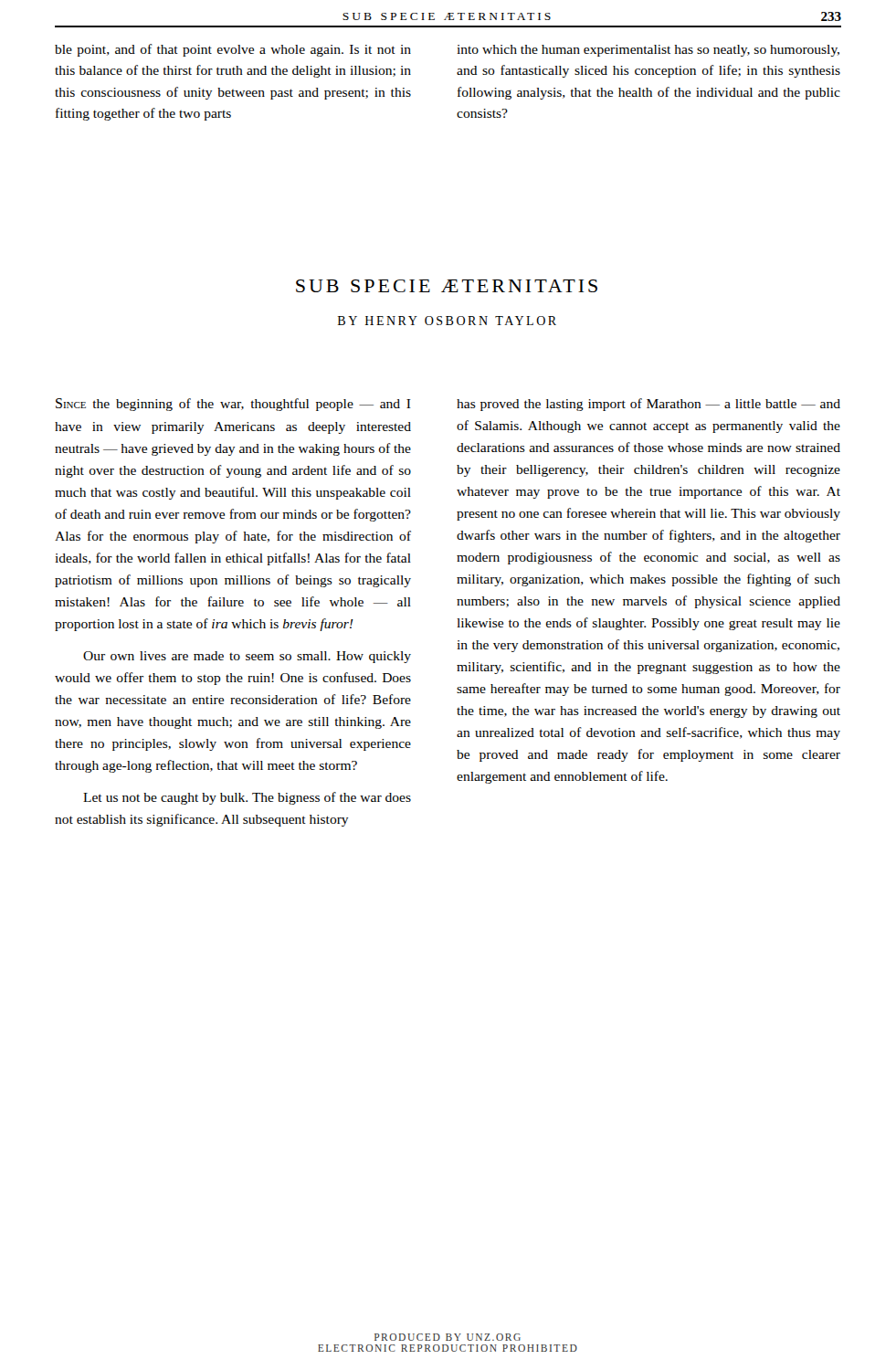Viewport: 896px width, 1370px height.
Task: Point to the block starting "ble point, and of that point evolve a"
Action: [x=233, y=81]
